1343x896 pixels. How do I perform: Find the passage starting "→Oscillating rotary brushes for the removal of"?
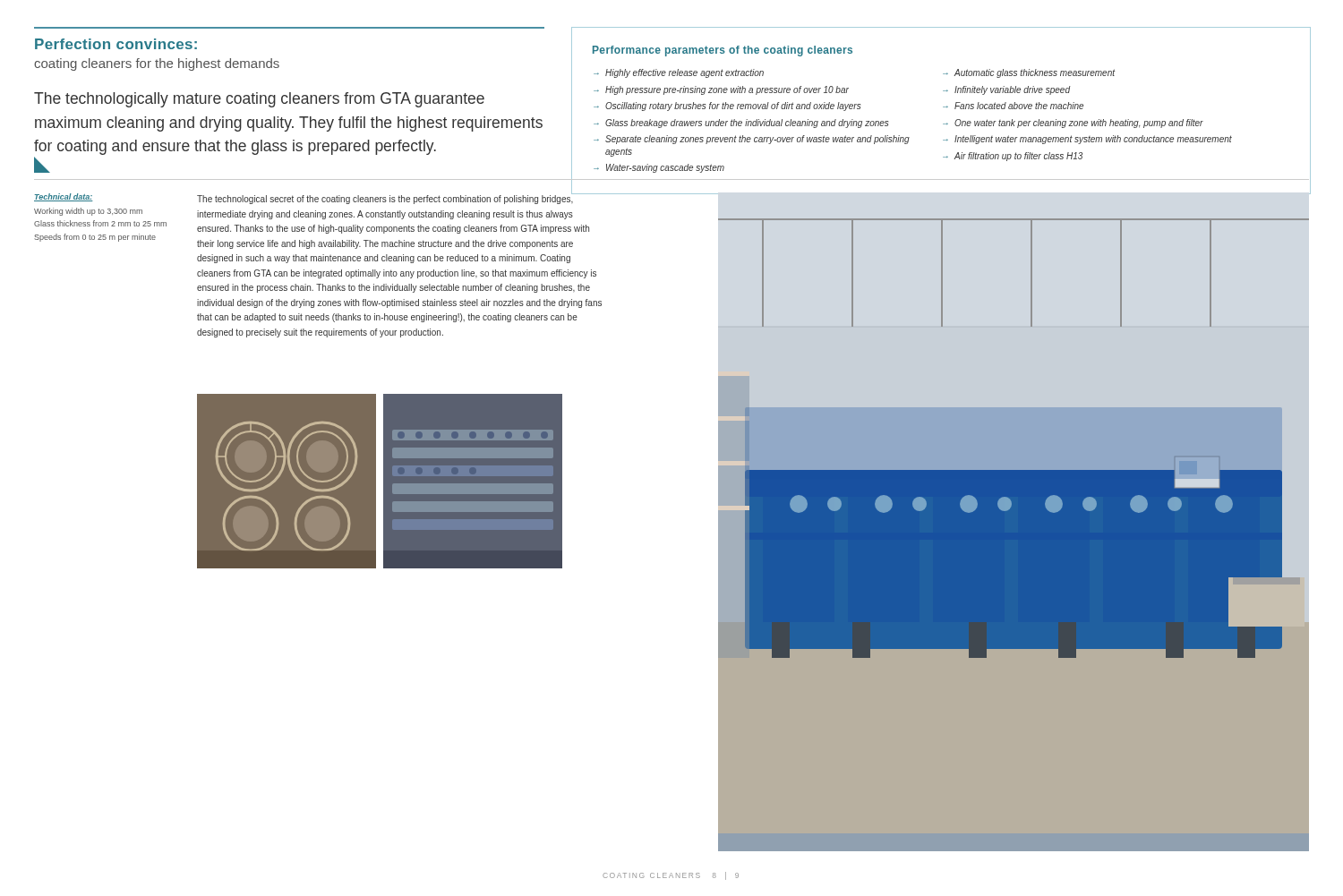tap(726, 106)
